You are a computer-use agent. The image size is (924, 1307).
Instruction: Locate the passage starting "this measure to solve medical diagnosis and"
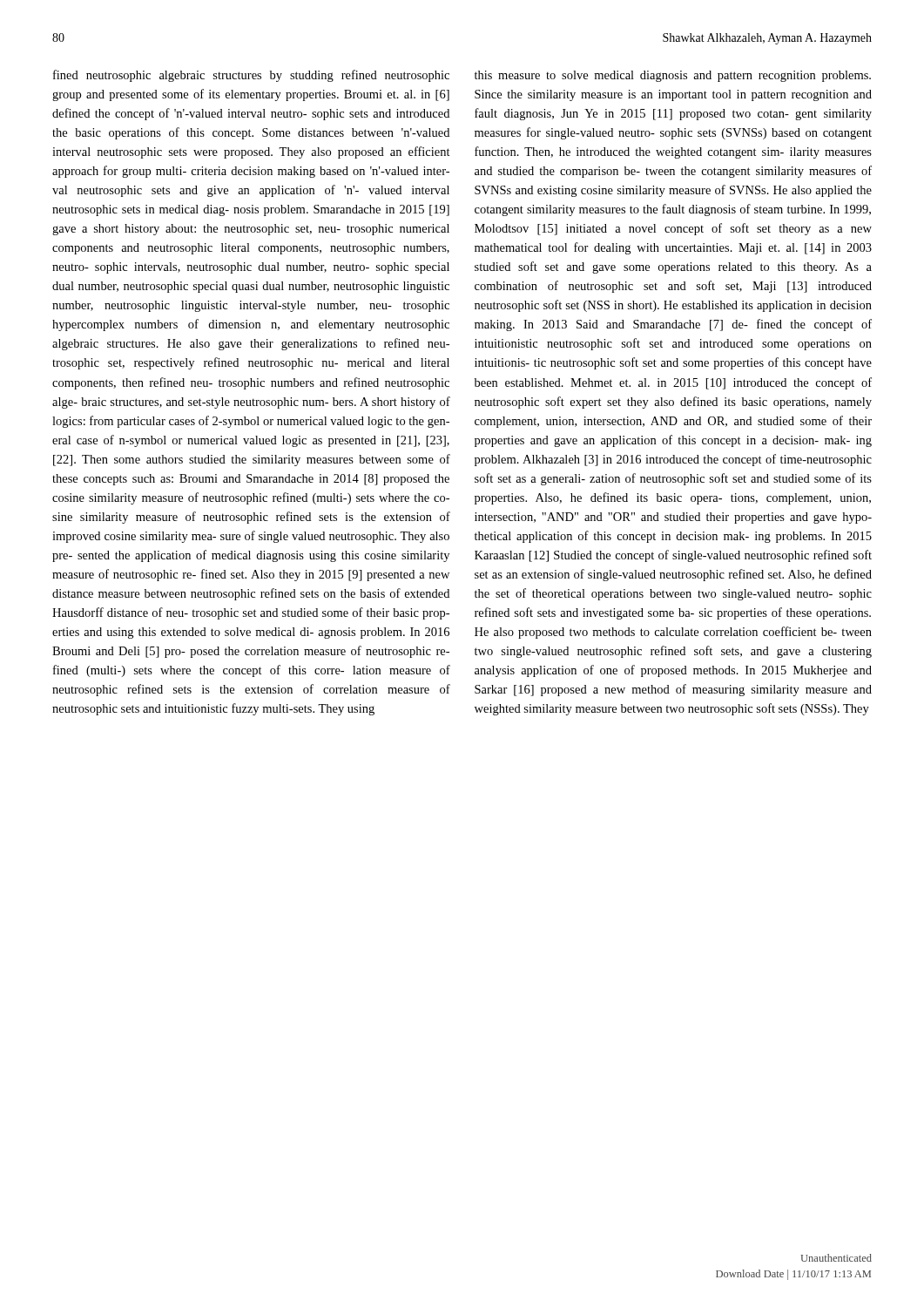pos(673,392)
